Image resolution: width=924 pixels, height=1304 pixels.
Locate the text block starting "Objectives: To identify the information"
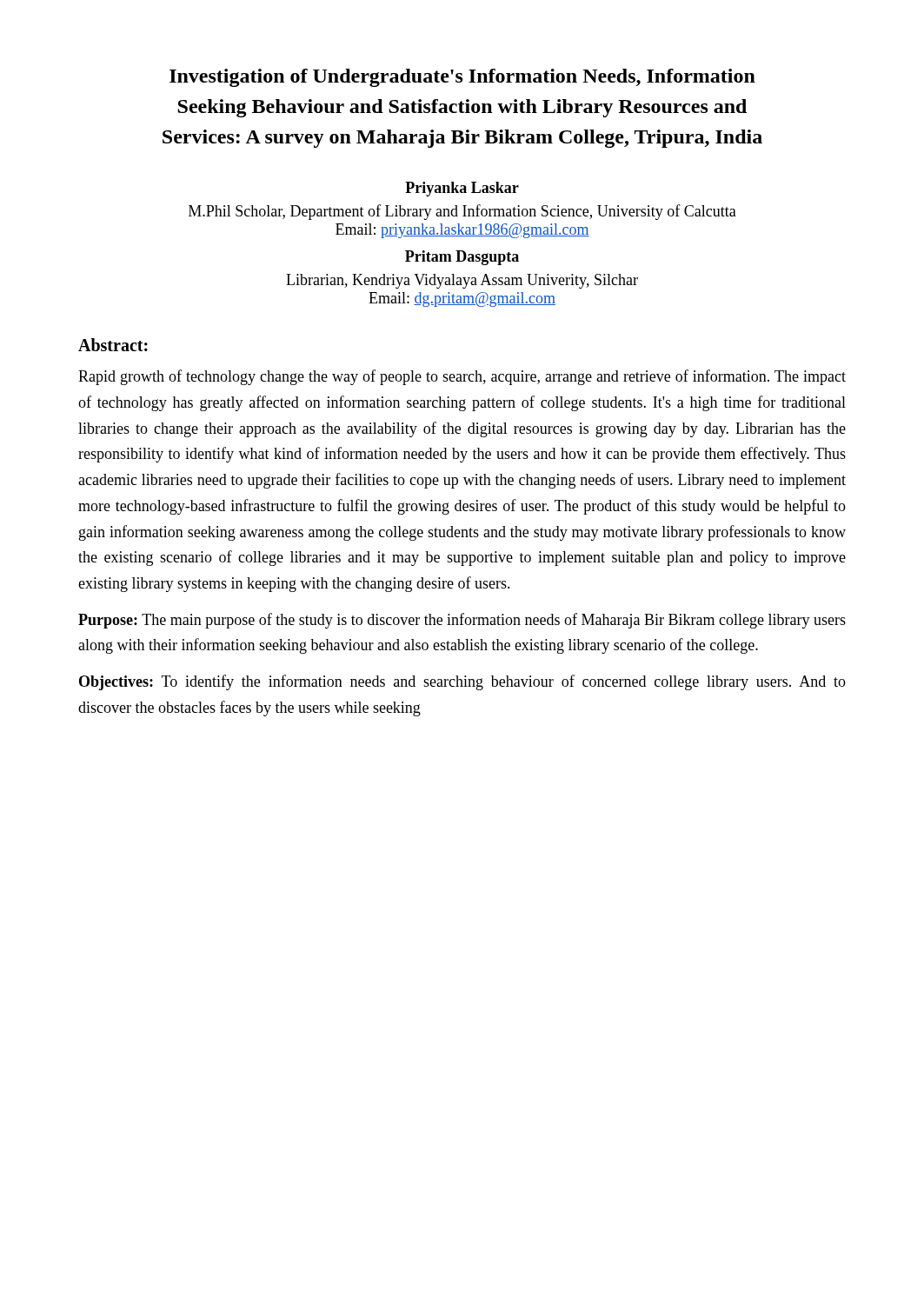pos(462,695)
